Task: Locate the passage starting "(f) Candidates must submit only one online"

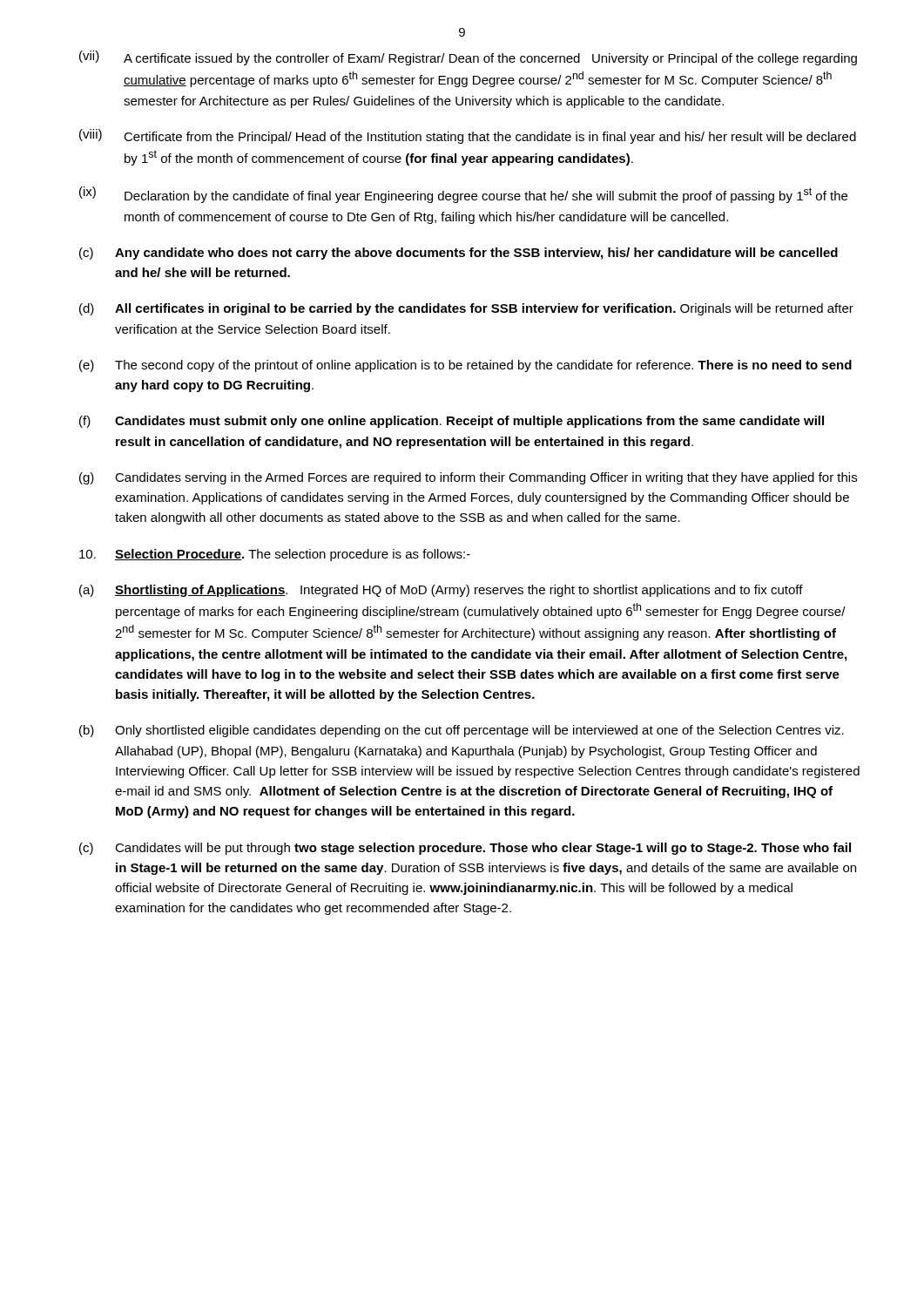Action: (471, 431)
